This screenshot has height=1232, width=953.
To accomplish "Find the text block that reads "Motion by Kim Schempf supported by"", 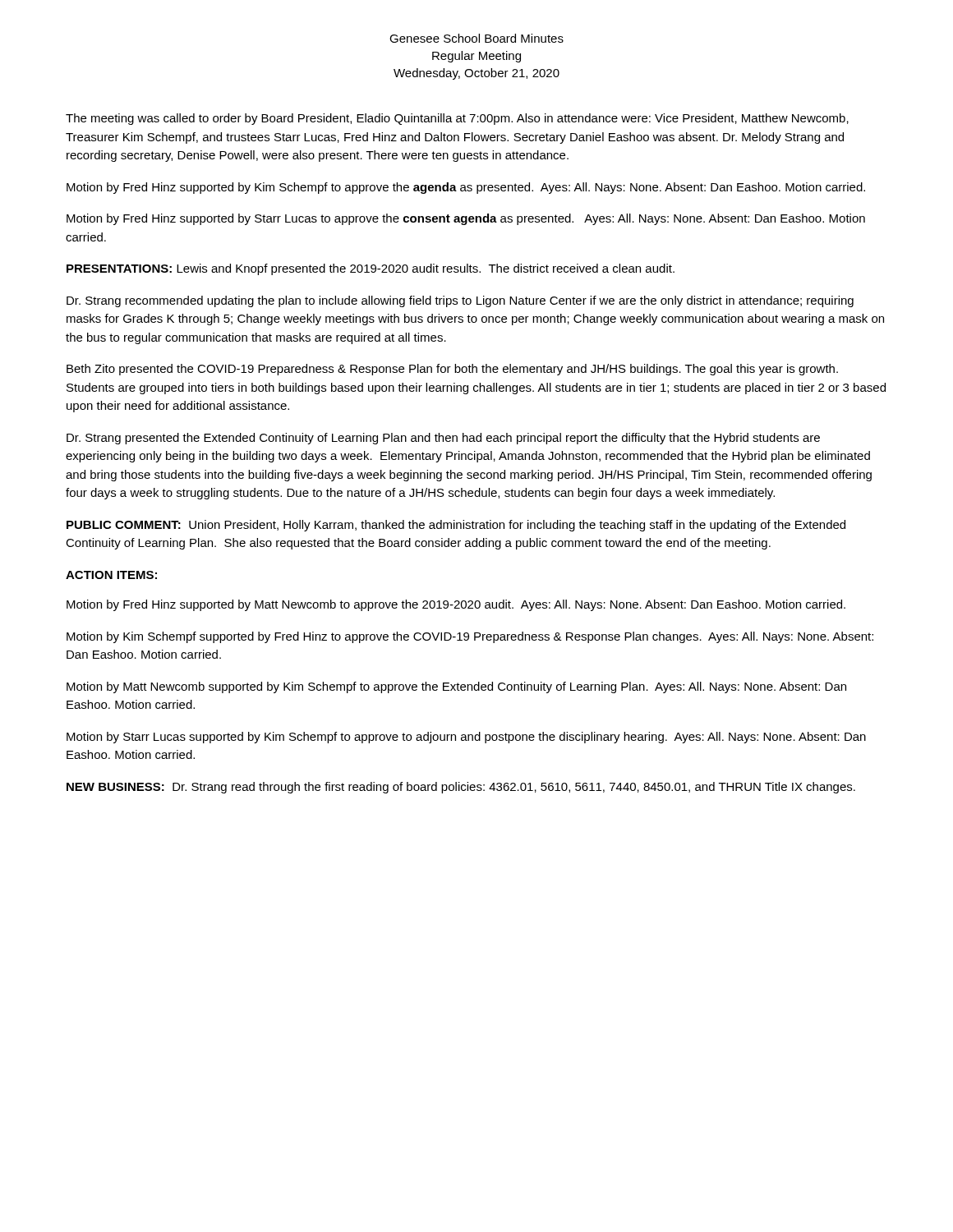I will (x=470, y=645).
